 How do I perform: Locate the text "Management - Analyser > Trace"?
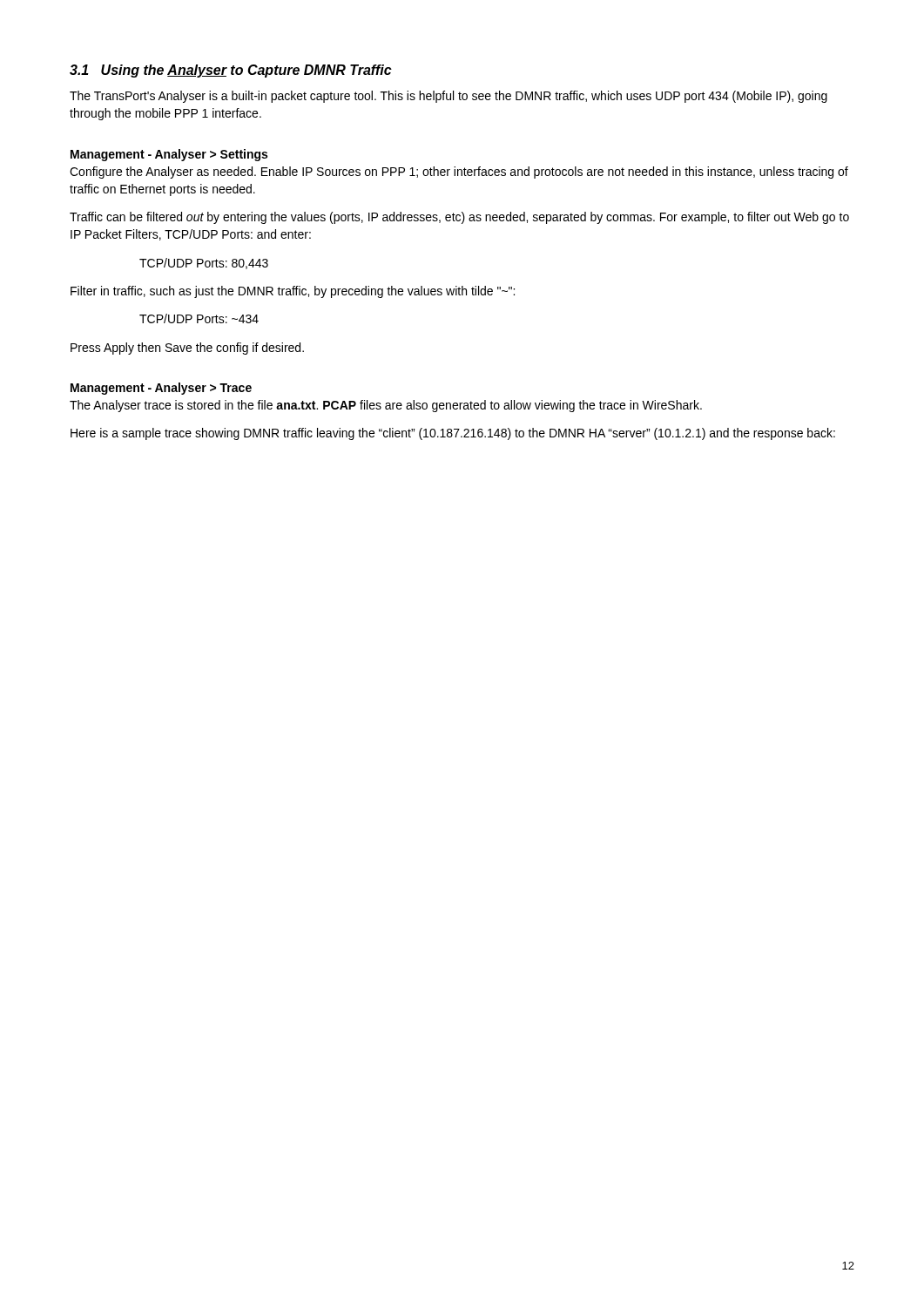(x=161, y=388)
